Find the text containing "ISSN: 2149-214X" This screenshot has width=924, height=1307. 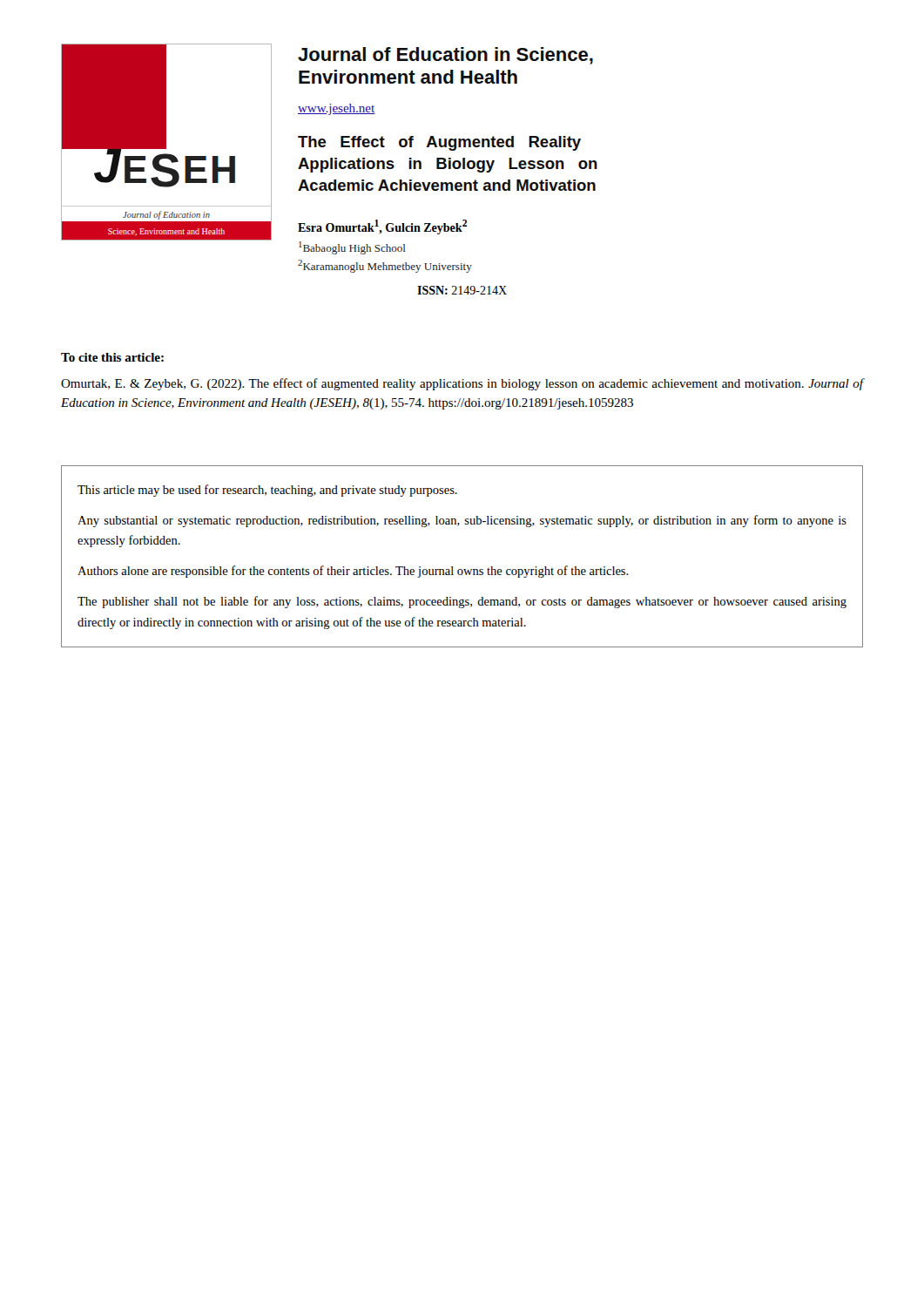pyautogui.click(x=462, y=290)
